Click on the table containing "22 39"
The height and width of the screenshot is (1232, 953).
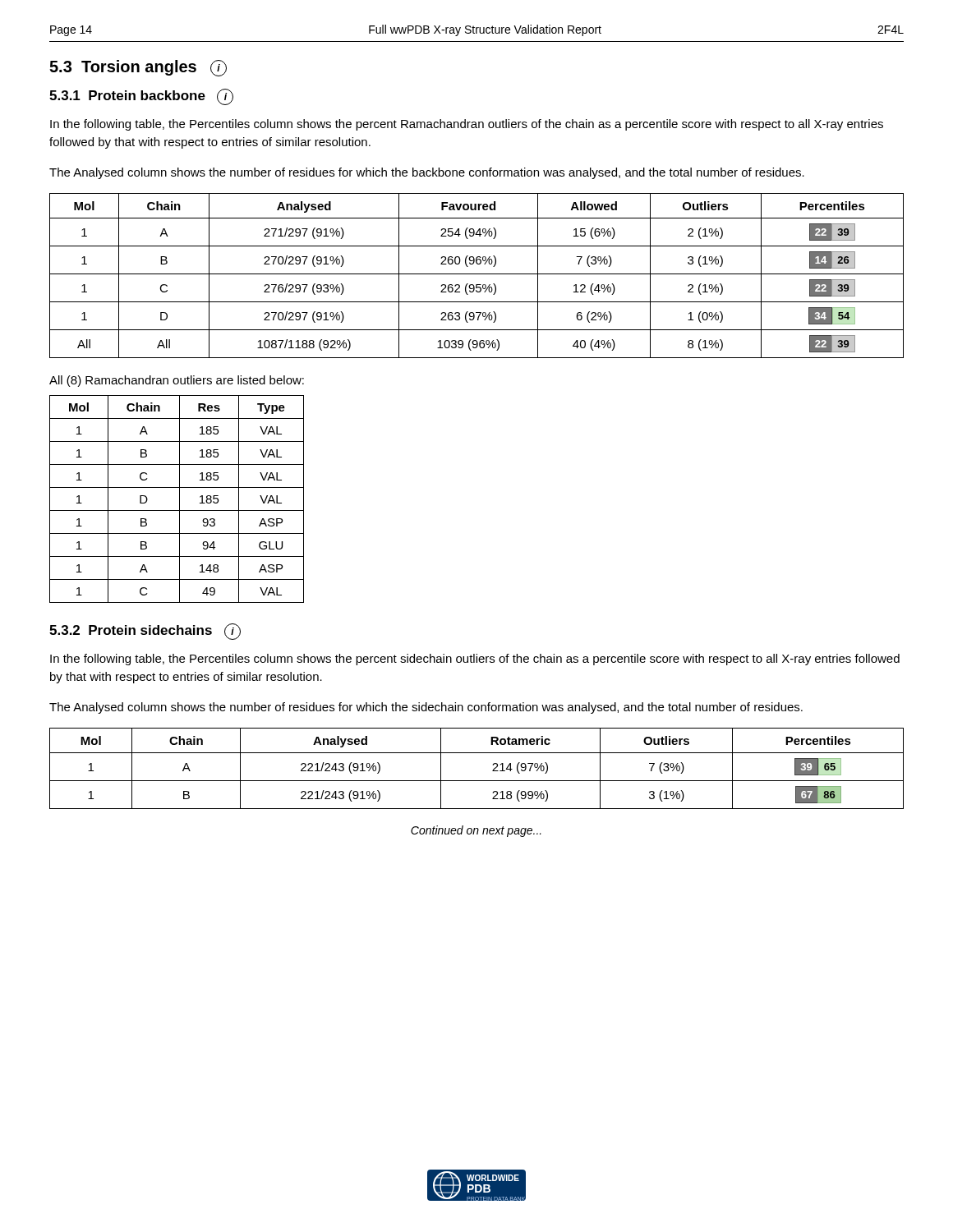pos(476,276)
